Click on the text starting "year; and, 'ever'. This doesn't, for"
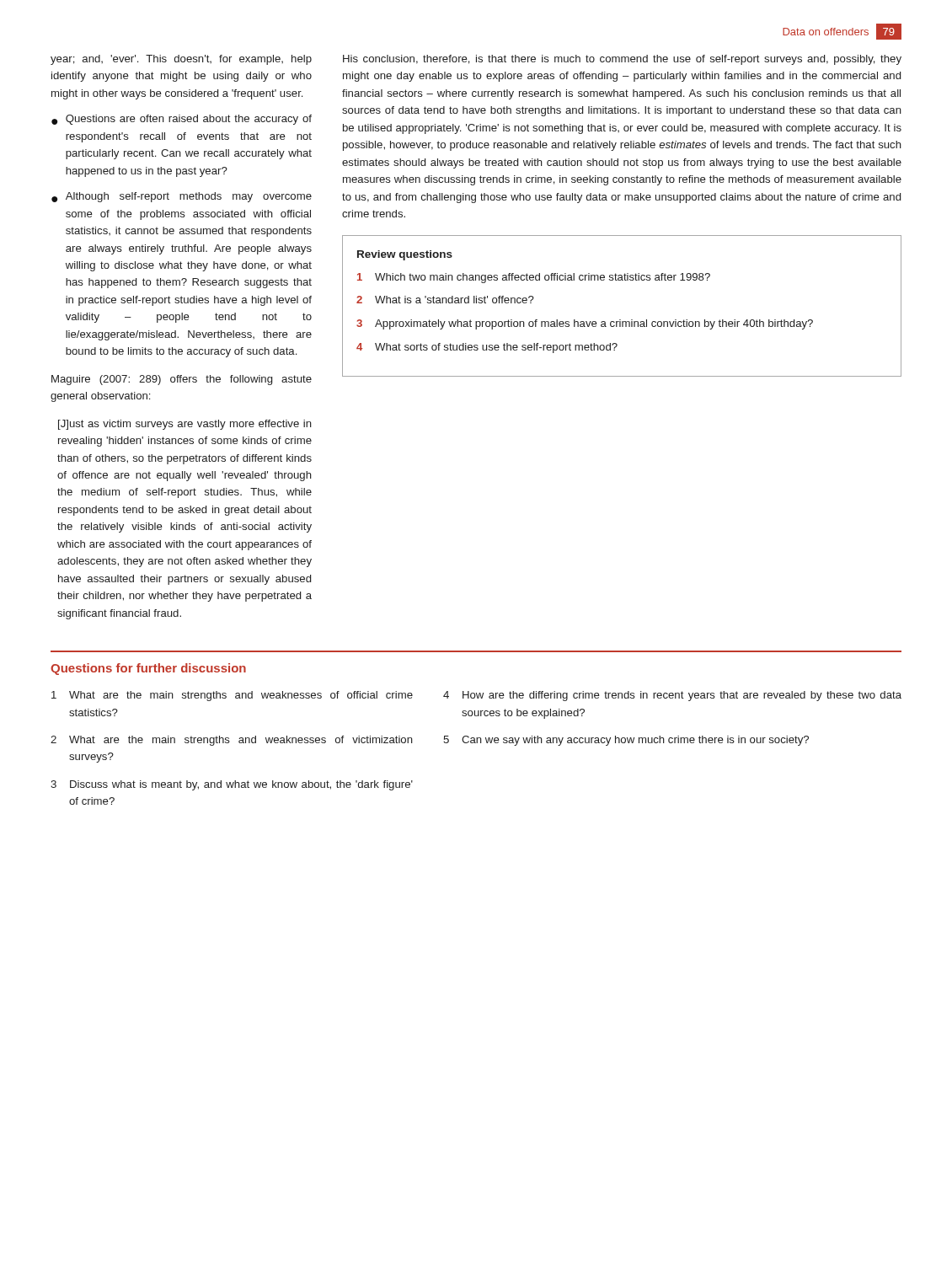 181,76
